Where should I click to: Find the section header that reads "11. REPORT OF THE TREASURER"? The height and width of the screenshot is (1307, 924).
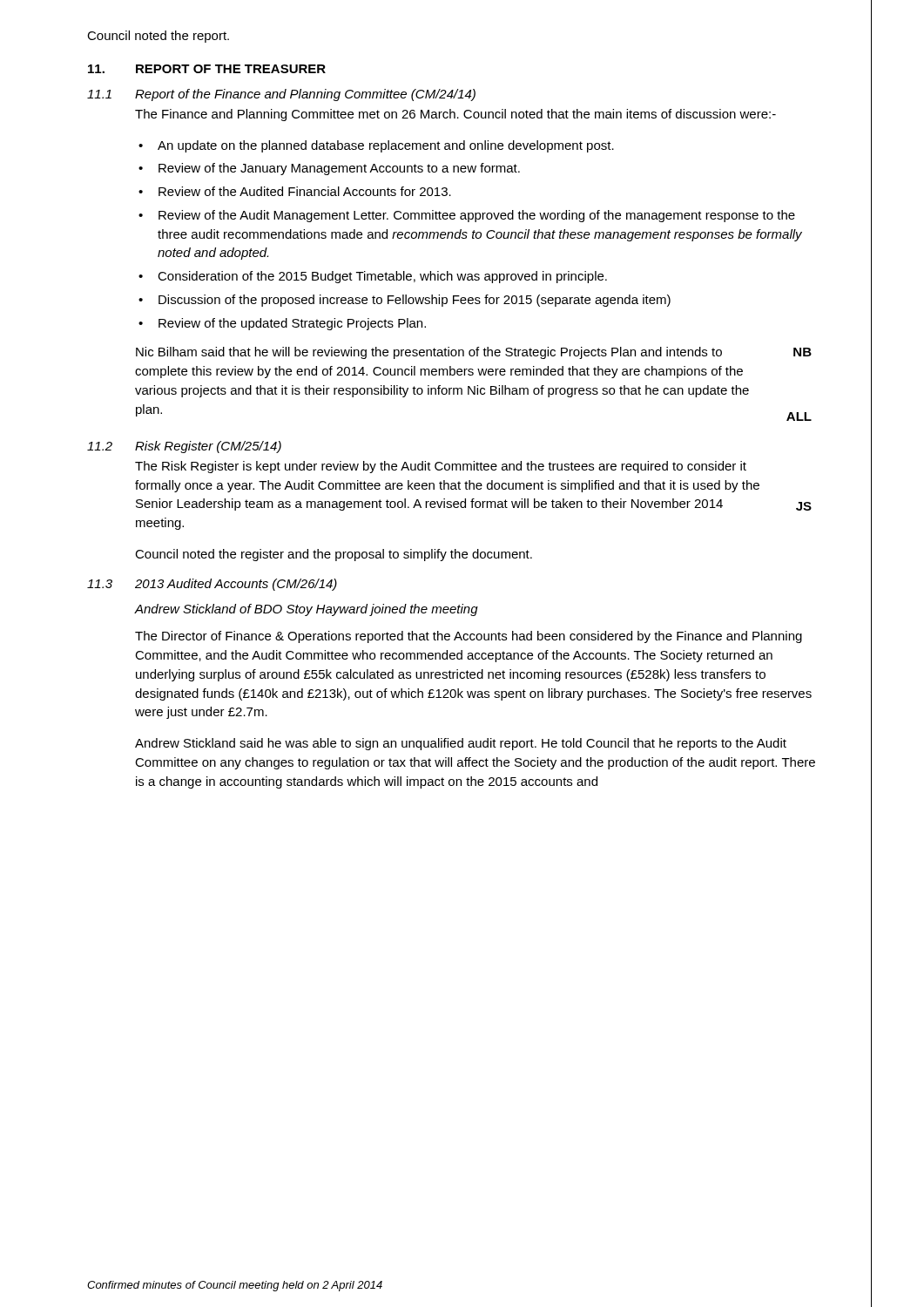207,68
